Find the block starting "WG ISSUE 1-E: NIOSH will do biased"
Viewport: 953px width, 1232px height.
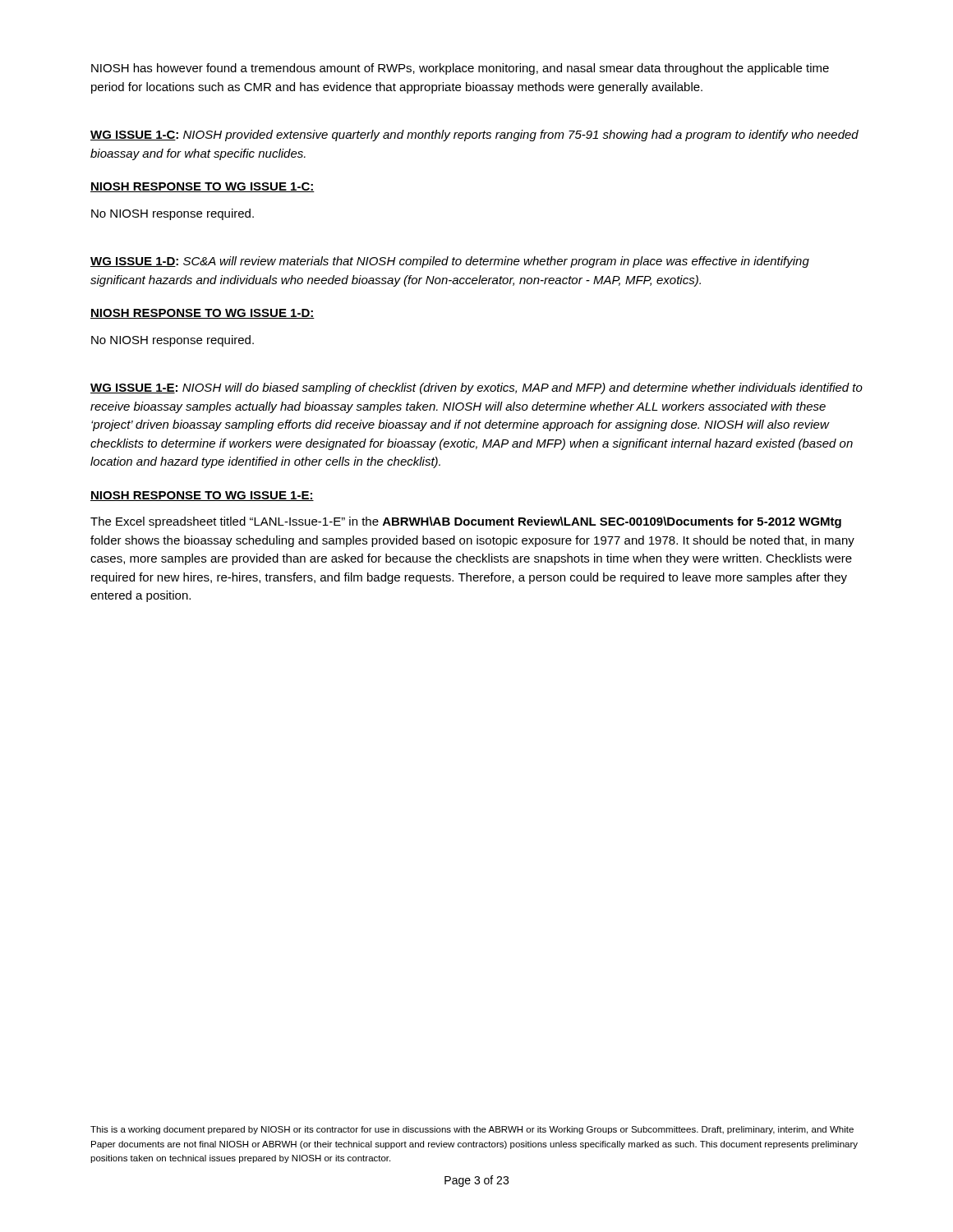476,424
